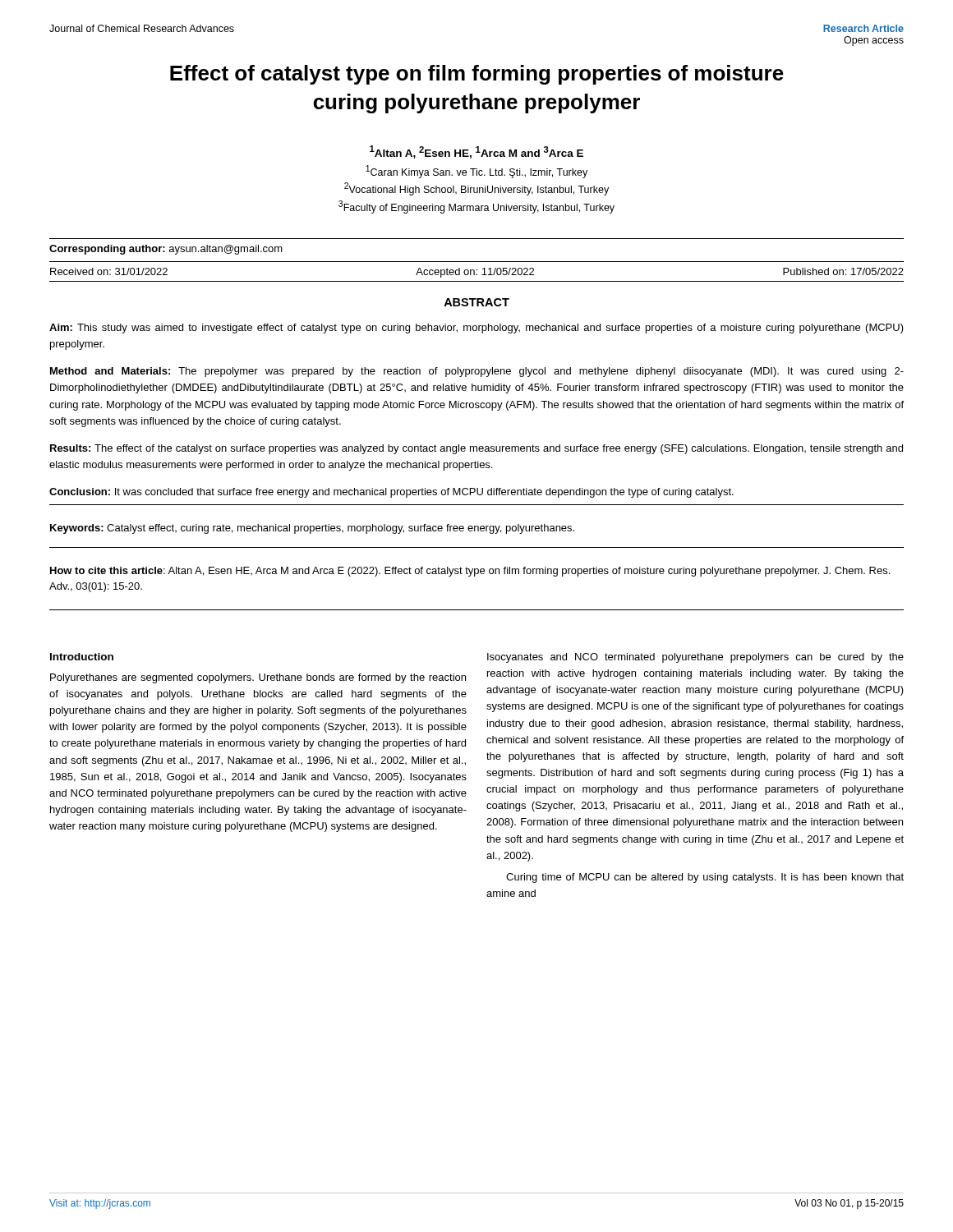The image size is (953, 1232).
Task: Click the title
Action: pyautogui.click(x=476, y=88)
